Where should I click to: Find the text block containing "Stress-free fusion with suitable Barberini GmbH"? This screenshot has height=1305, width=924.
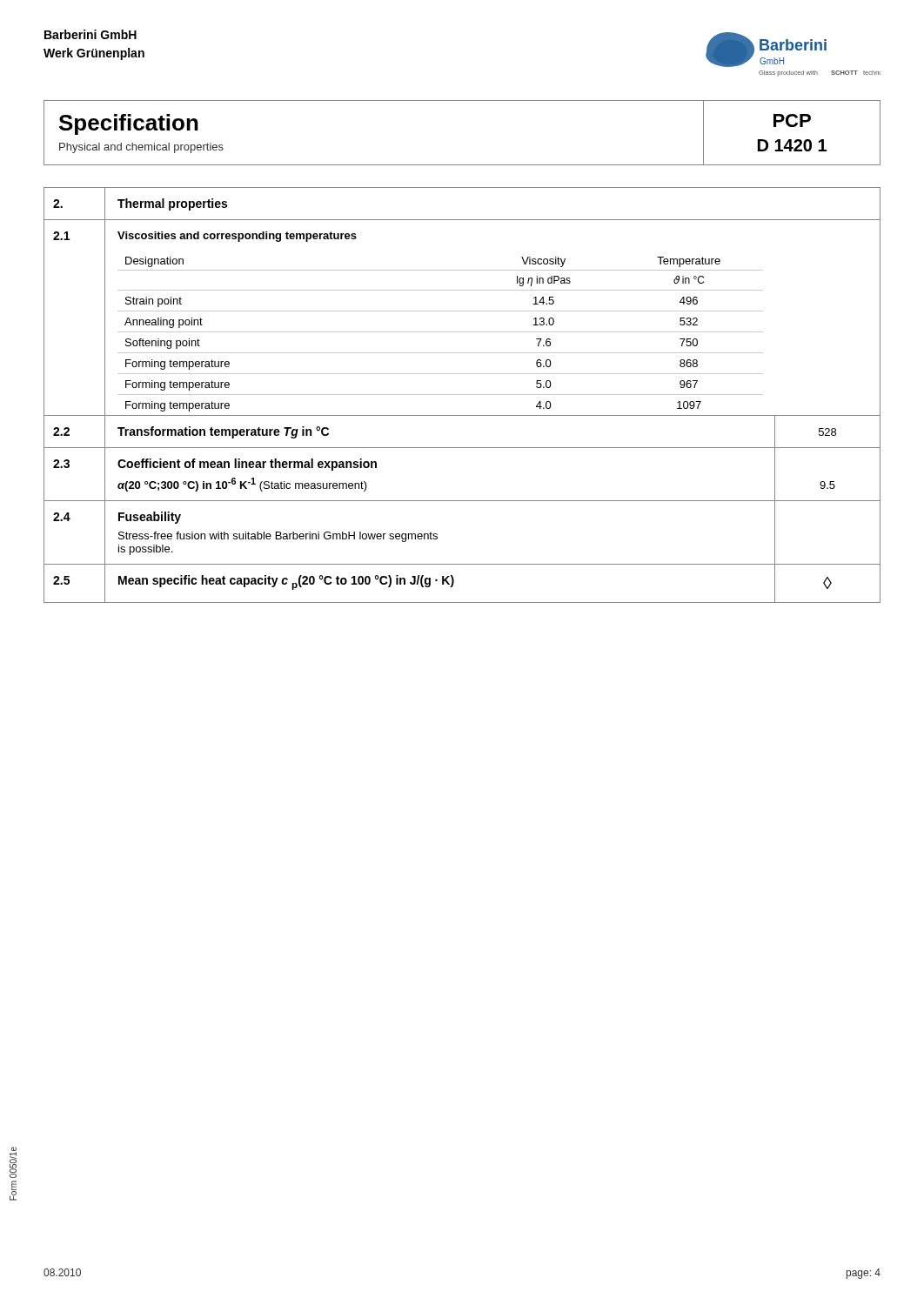point(278,542)
